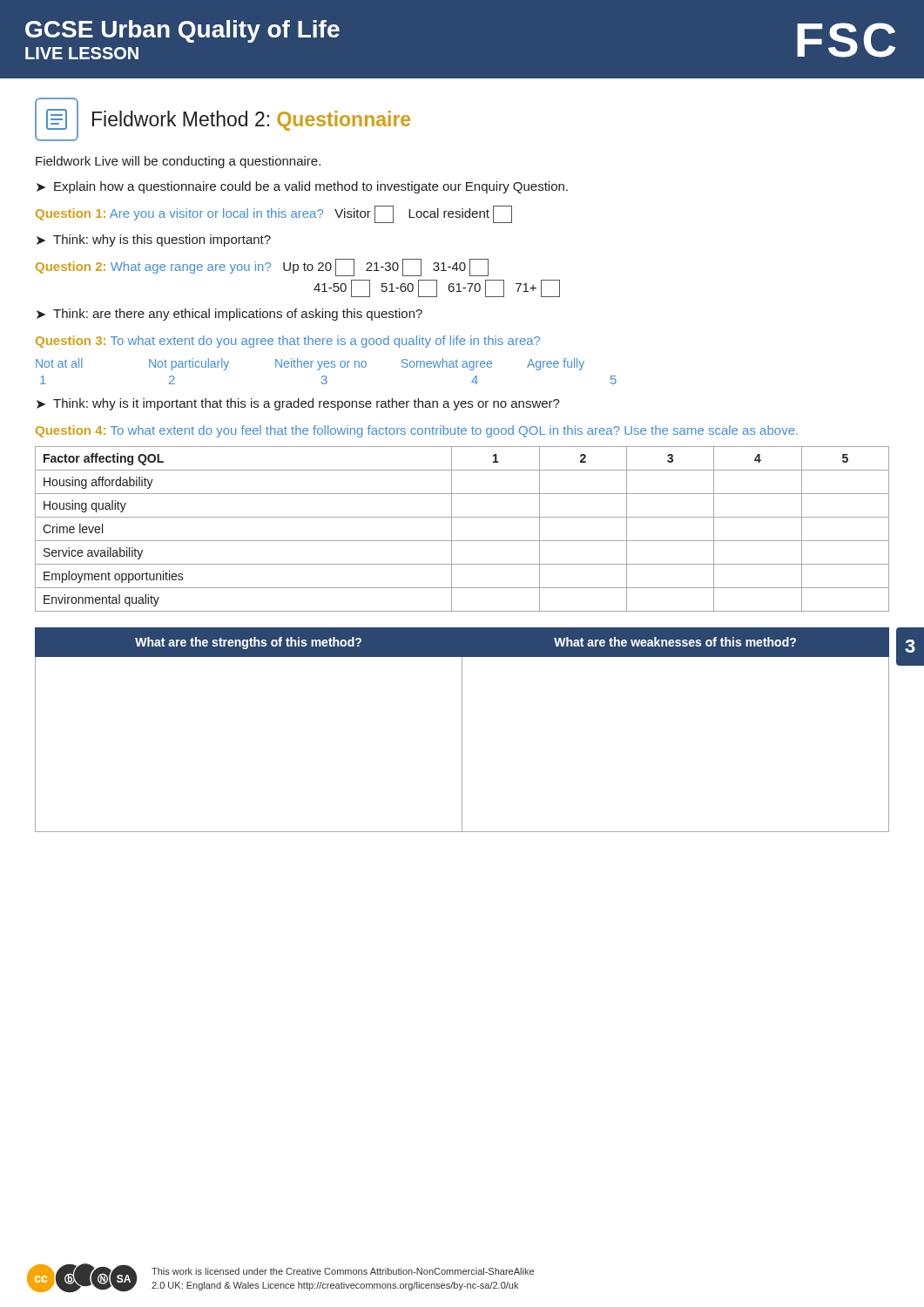Point to the region starting "Question 2: What age range are you"

click(262, 268)
